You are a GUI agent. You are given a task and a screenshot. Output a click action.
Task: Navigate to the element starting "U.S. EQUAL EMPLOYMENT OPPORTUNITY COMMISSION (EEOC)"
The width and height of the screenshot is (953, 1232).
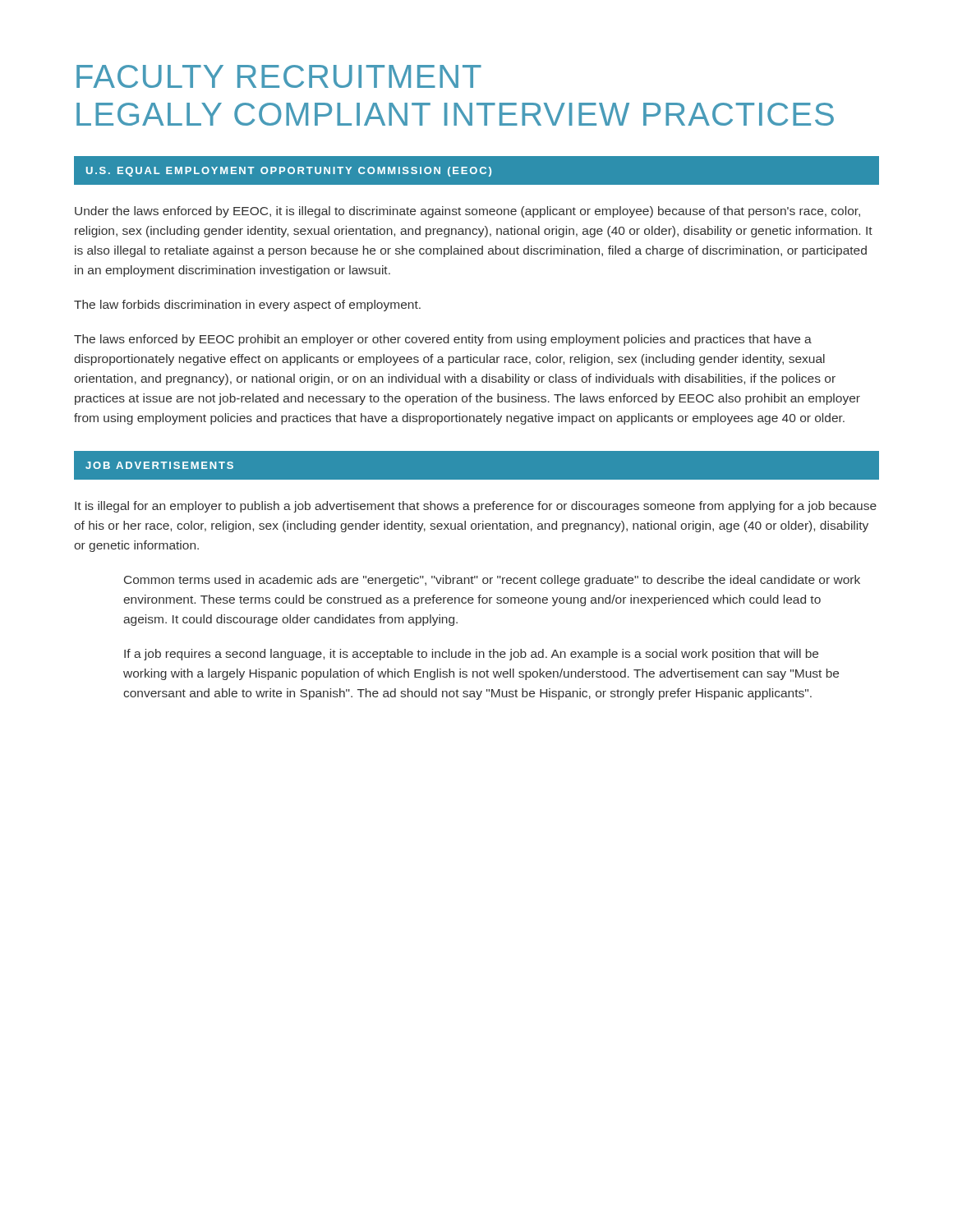pos(289,170)
